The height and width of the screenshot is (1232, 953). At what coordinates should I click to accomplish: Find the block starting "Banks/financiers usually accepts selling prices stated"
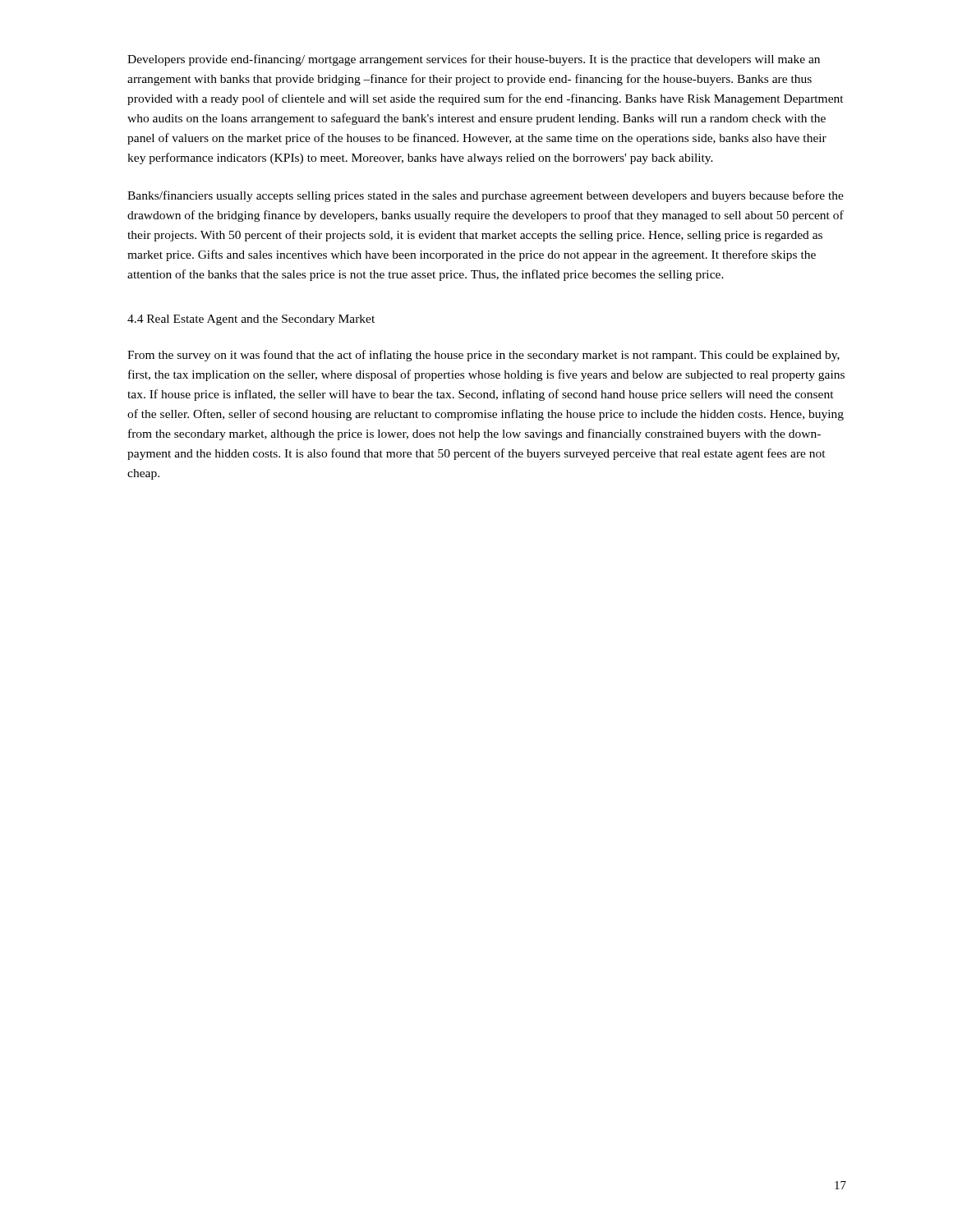tap(486, 235)
